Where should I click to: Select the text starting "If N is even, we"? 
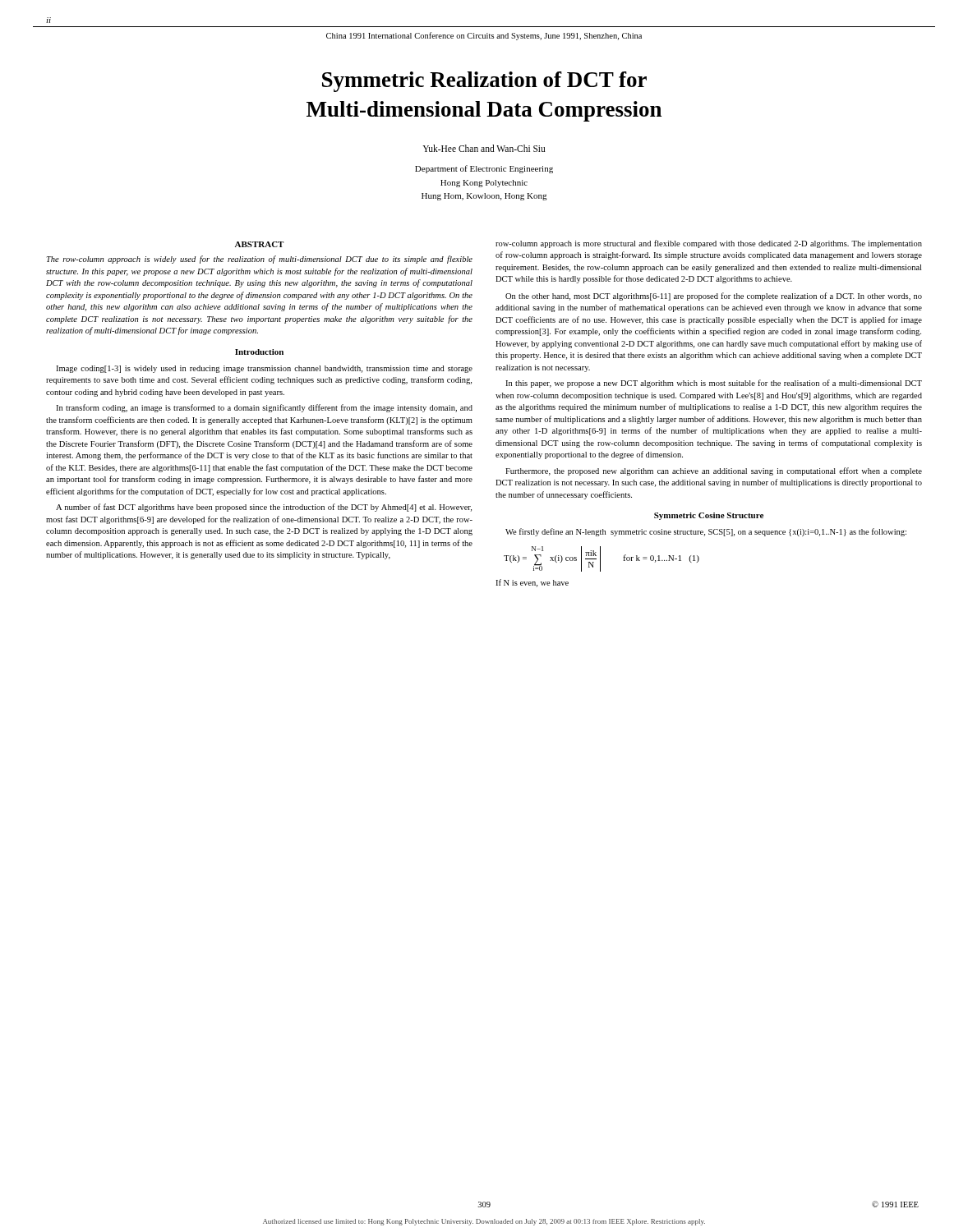(532, 583)
